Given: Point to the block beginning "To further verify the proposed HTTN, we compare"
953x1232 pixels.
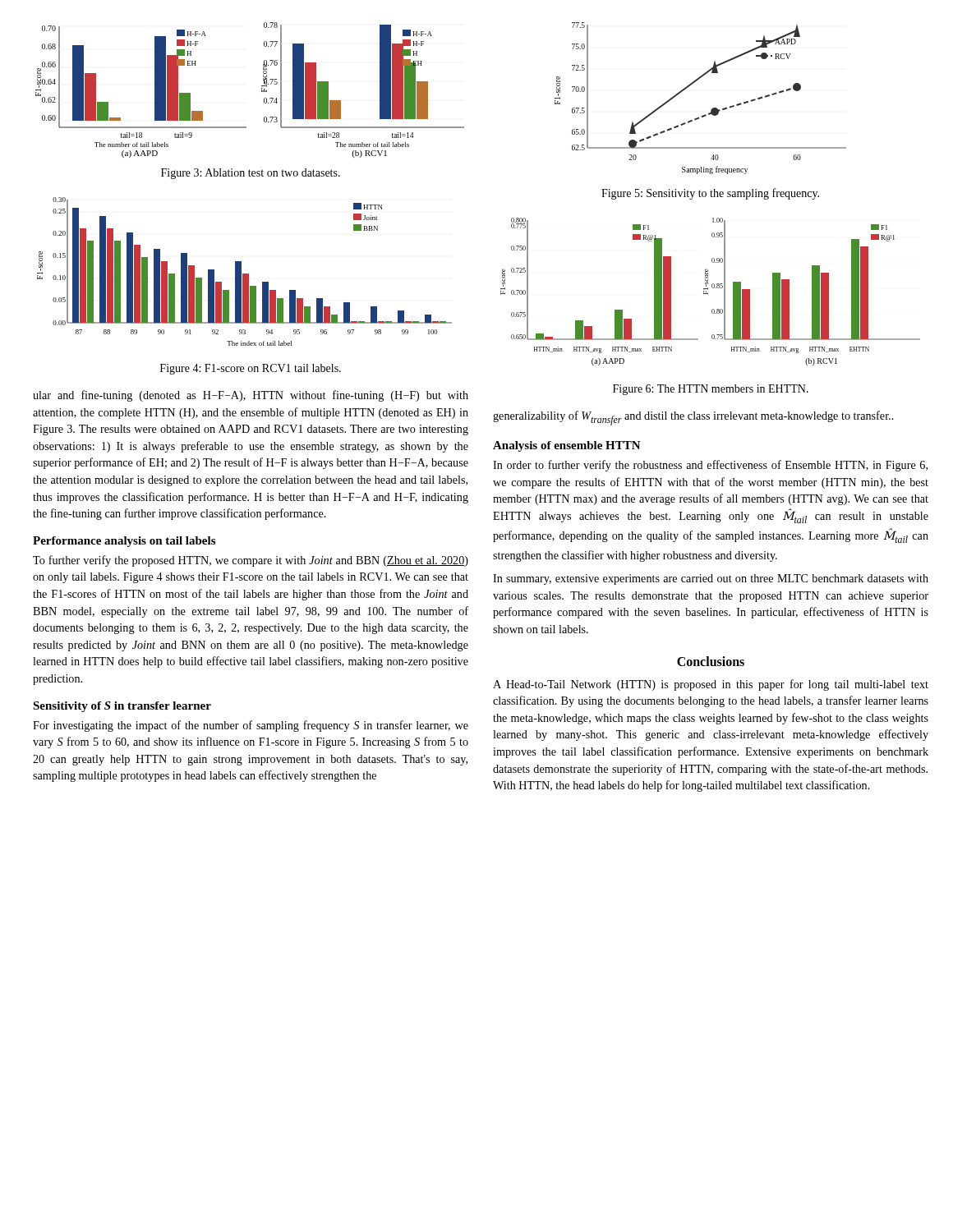Looking at the screenshot, I should coord(251,619).
